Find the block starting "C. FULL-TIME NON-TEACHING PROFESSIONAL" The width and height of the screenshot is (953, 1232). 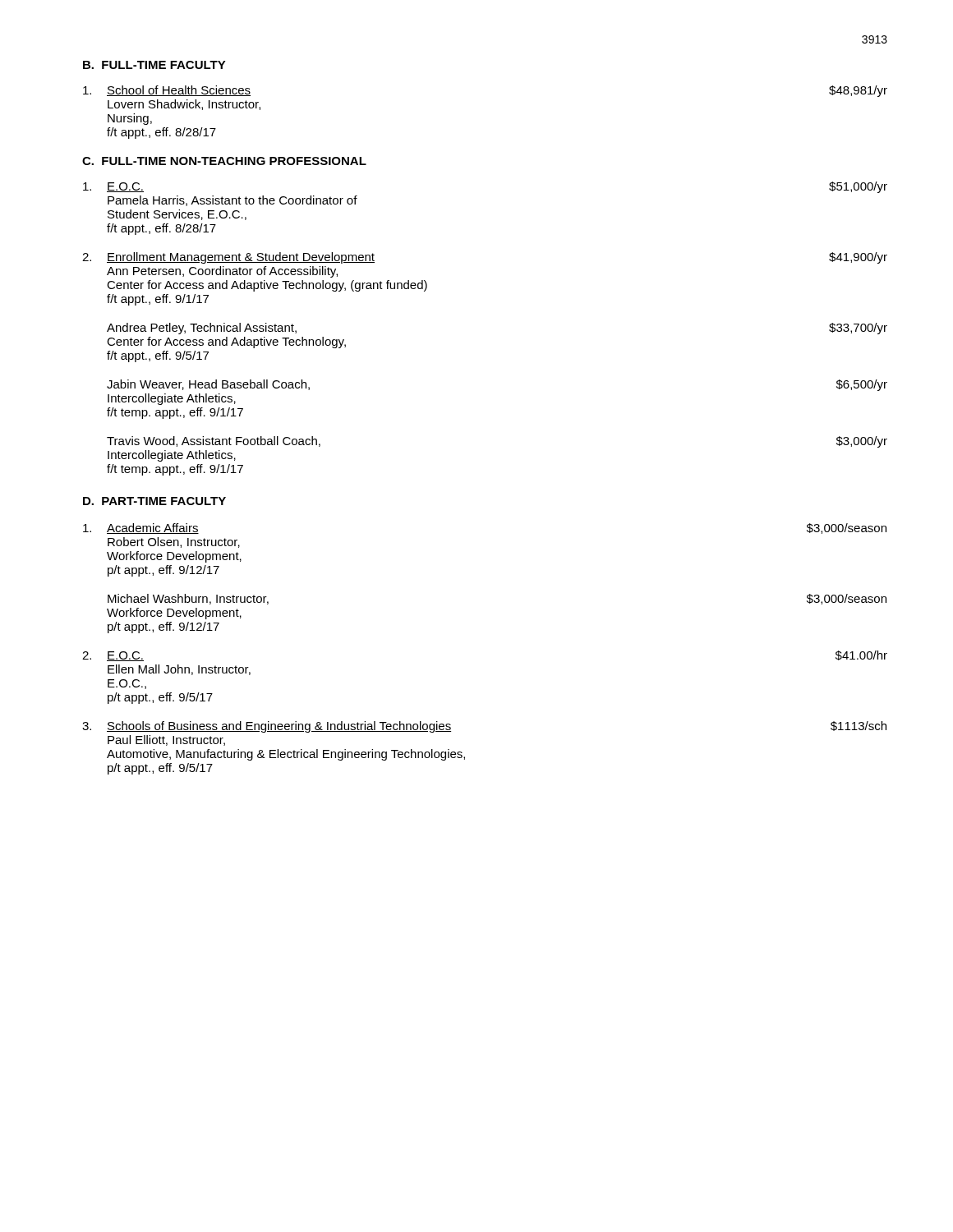pyautogui.click(x=224, y=161)
